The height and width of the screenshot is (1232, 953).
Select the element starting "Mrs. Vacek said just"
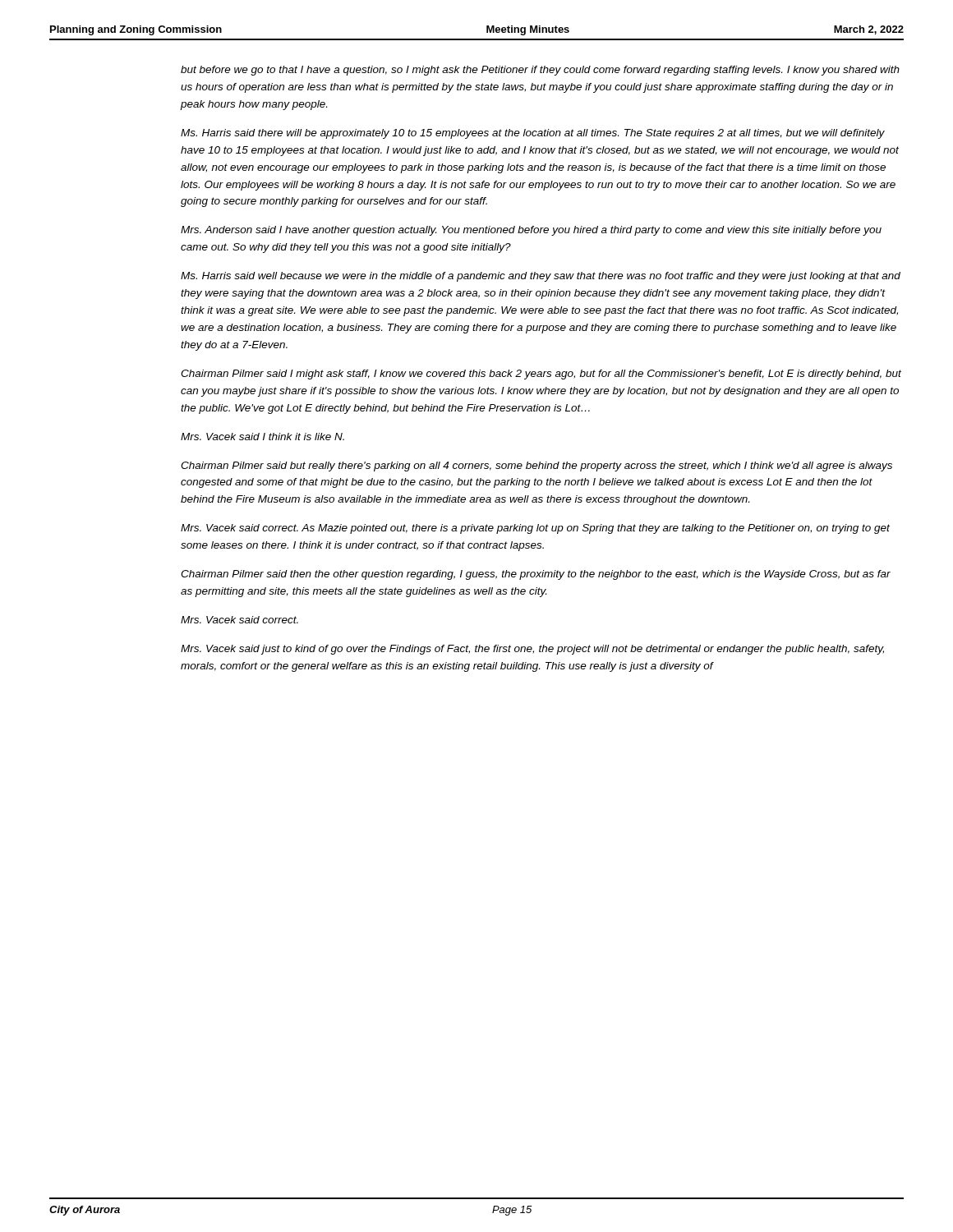pos(533,657)
